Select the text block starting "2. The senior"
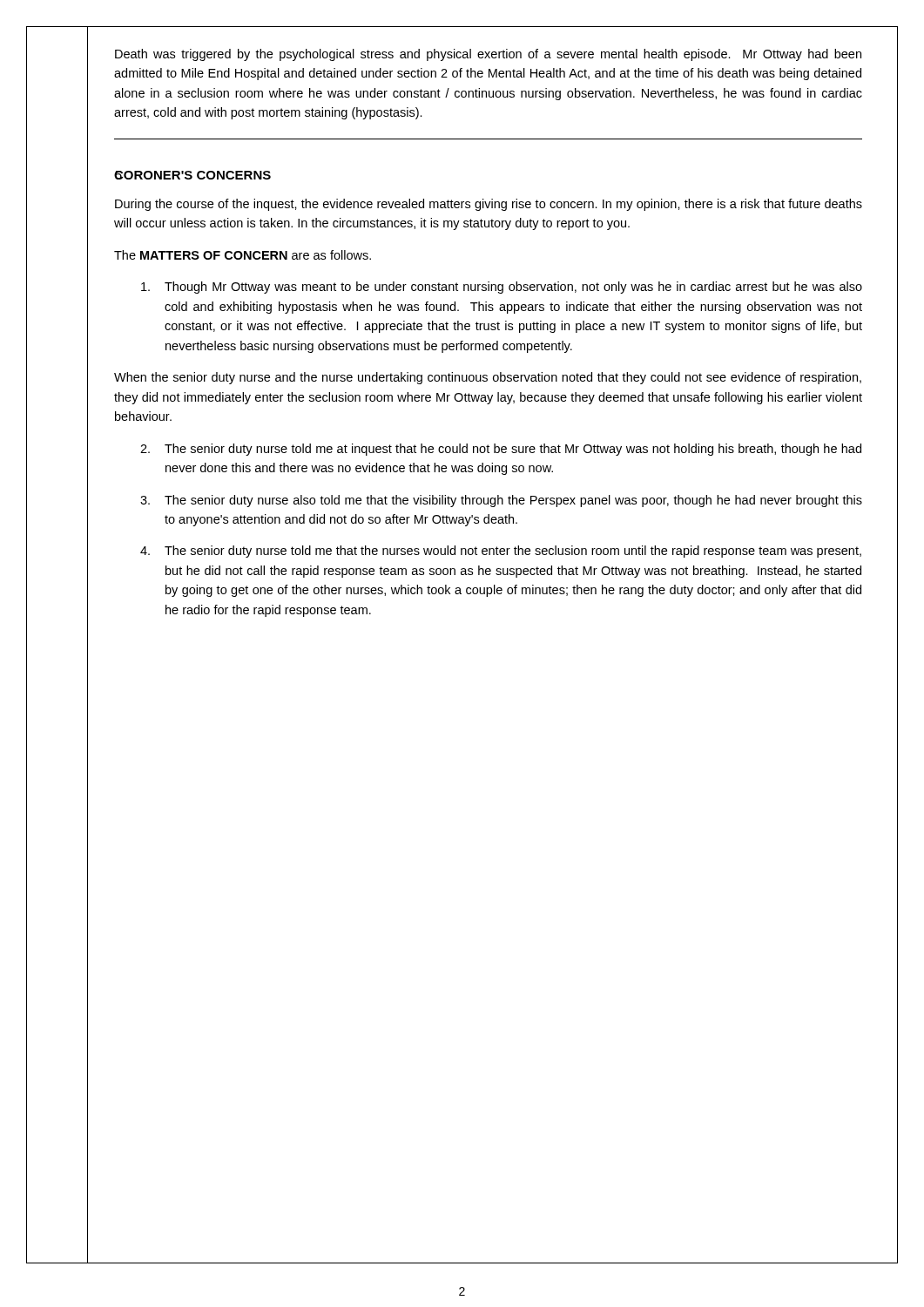Screen dimensions: 1307x924 (x=501, y=458)
